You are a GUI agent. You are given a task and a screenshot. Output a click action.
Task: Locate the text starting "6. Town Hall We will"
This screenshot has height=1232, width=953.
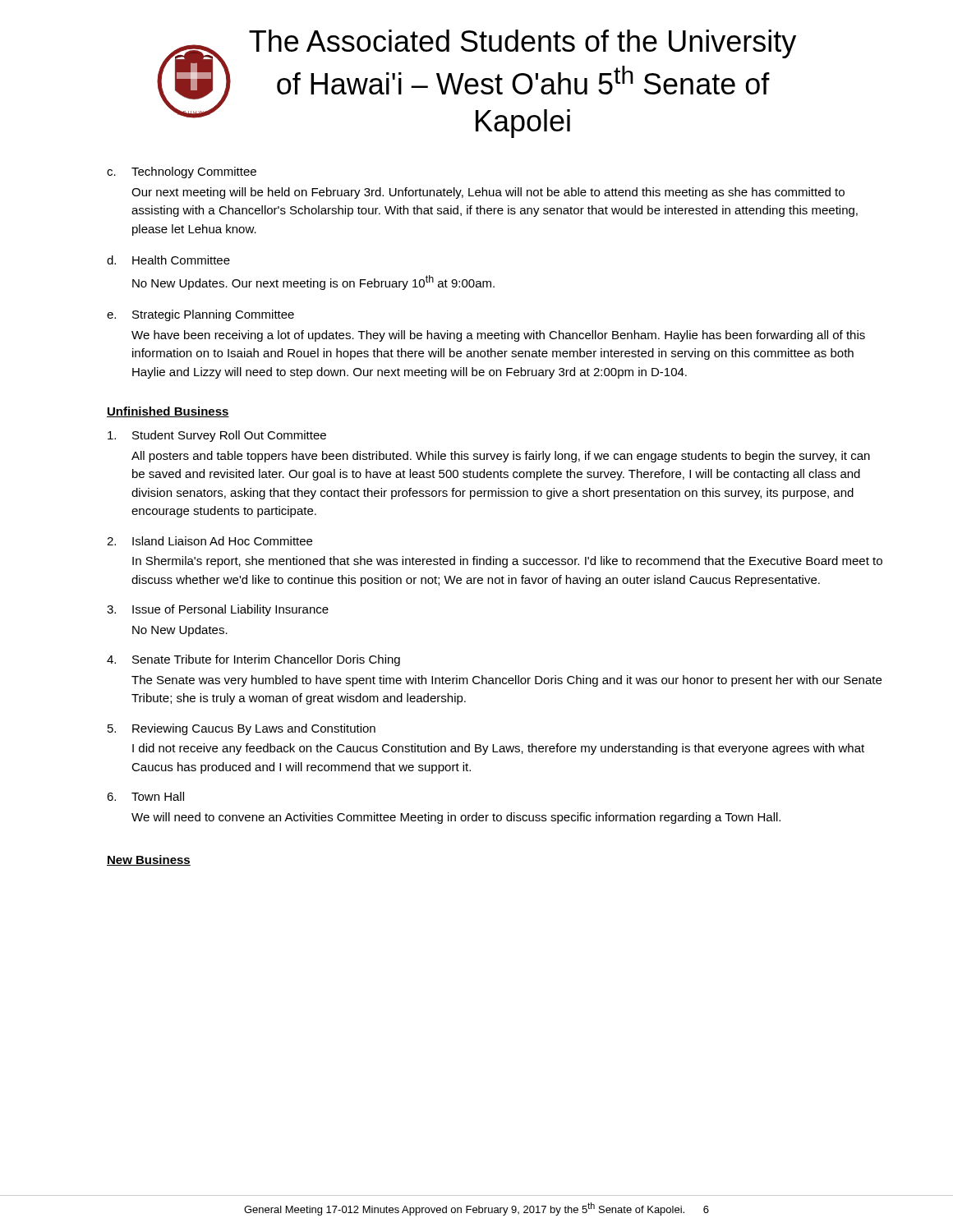[497, 807]
